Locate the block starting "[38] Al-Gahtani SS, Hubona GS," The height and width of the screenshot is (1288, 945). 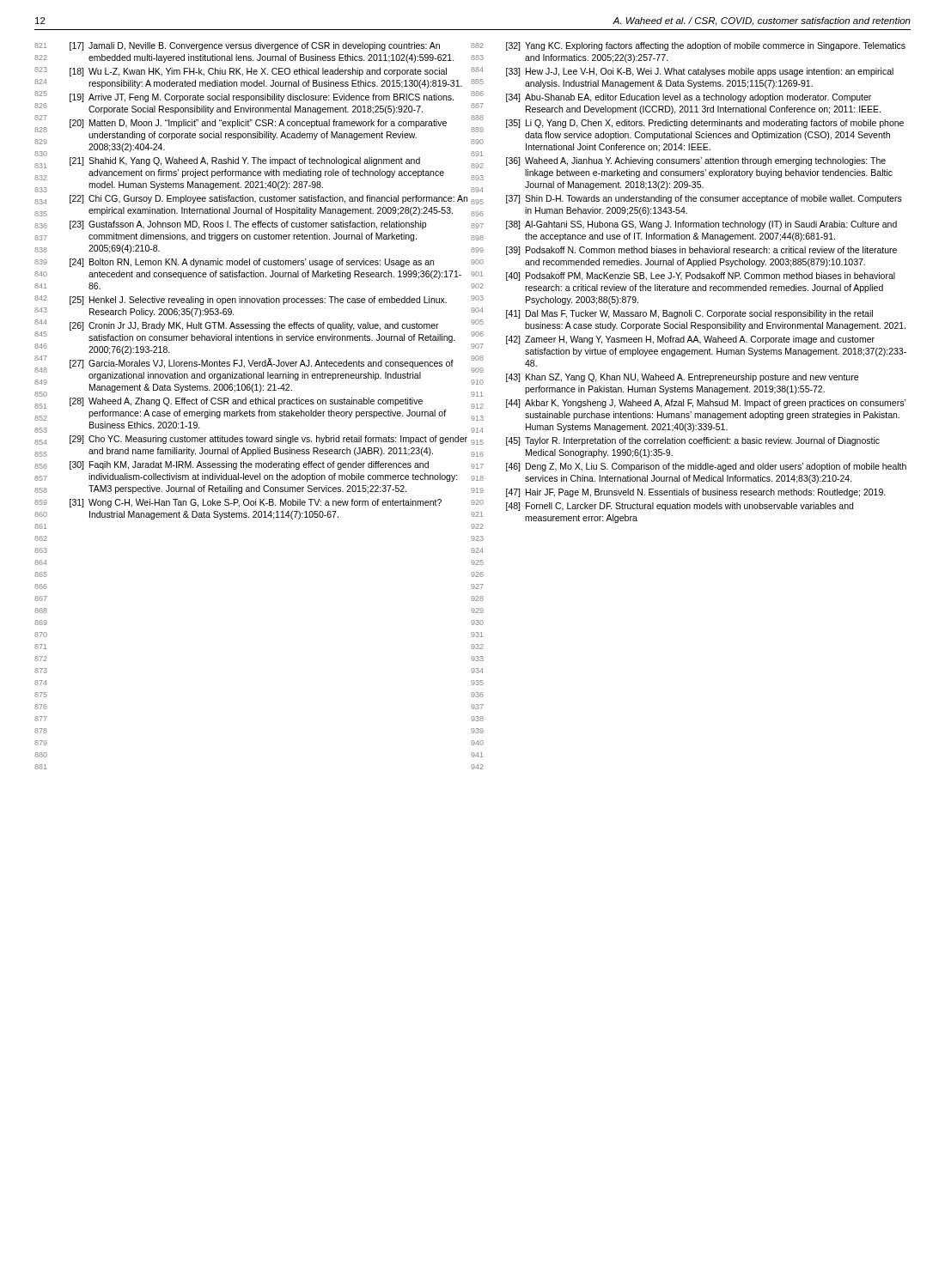click(701, 230)
